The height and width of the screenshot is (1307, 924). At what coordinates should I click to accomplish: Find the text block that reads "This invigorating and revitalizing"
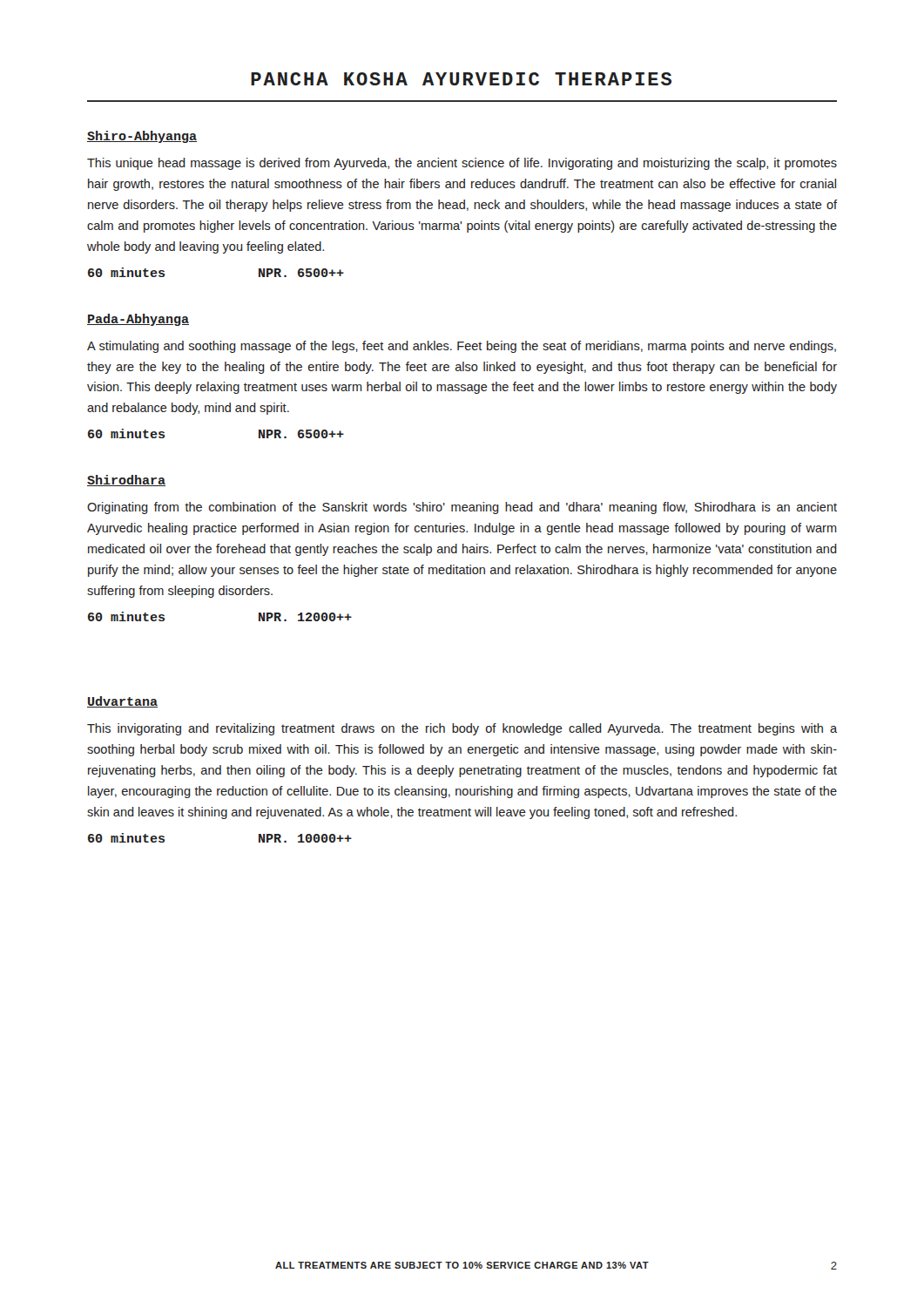[462, 770]
